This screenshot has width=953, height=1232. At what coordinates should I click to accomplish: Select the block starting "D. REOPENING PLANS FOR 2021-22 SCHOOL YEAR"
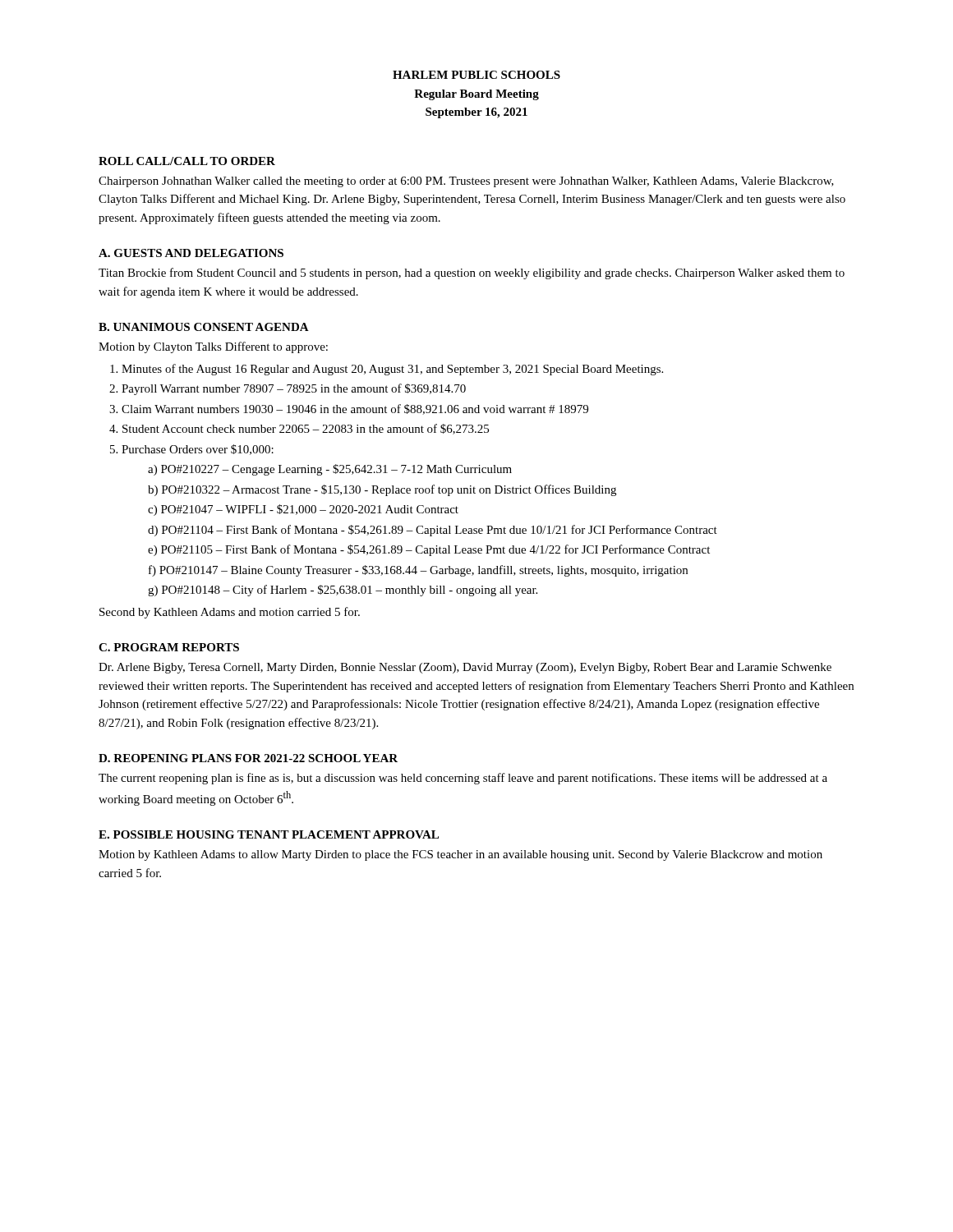tap(248, 758)
